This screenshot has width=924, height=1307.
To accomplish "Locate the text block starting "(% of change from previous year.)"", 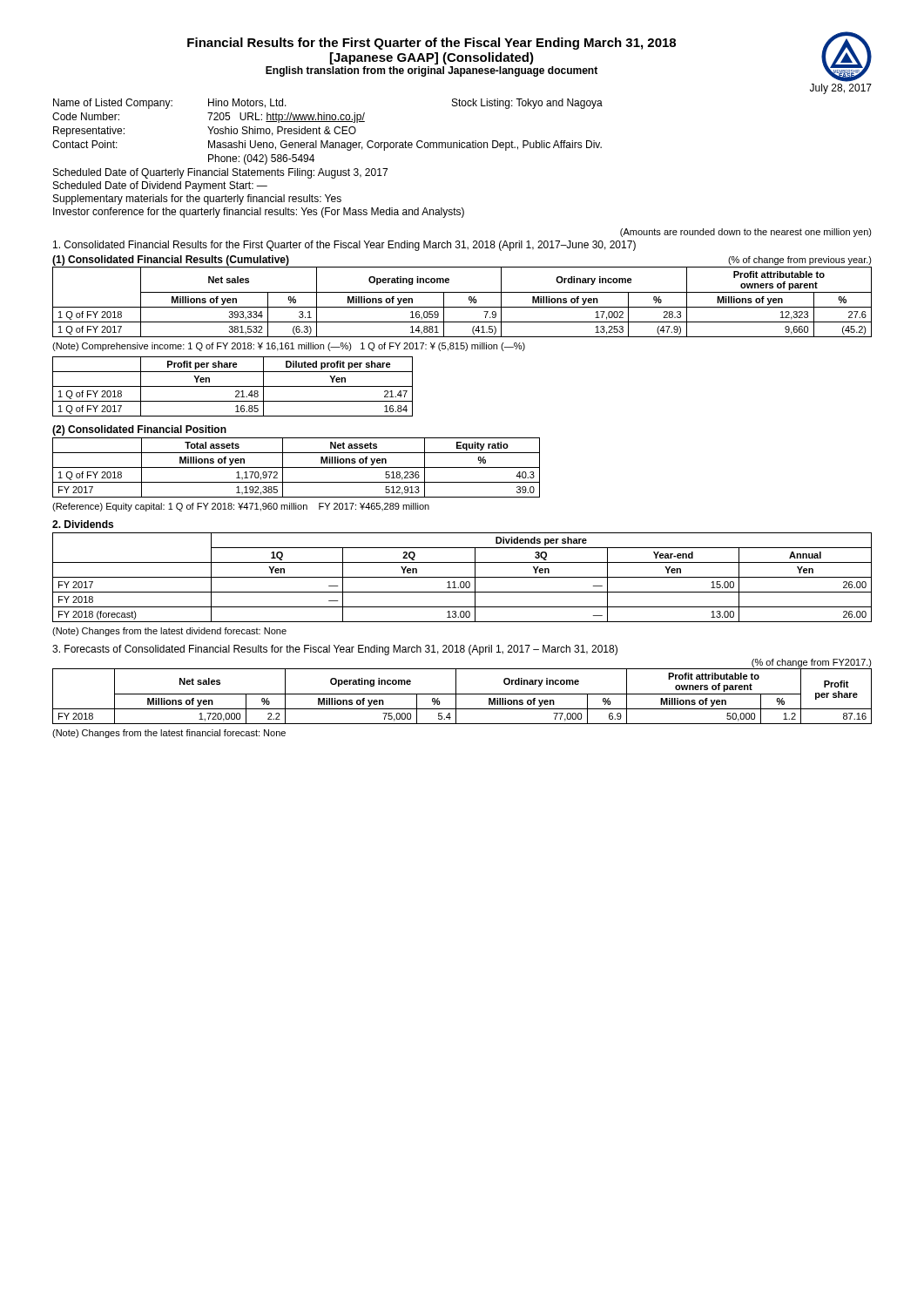I will [800, 260].
